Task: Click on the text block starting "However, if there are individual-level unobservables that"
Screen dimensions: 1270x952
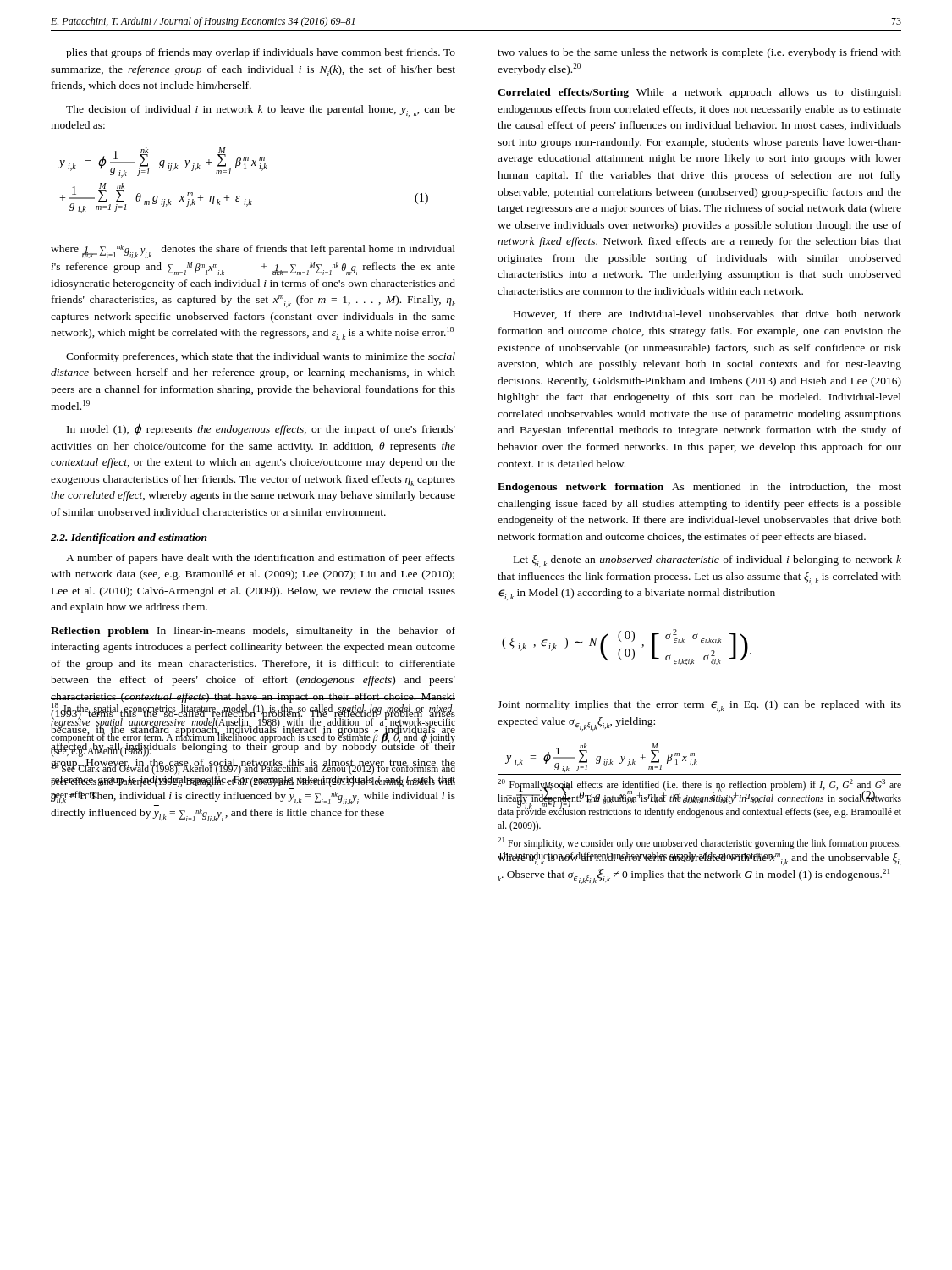Action: click(x=699, y=389)
